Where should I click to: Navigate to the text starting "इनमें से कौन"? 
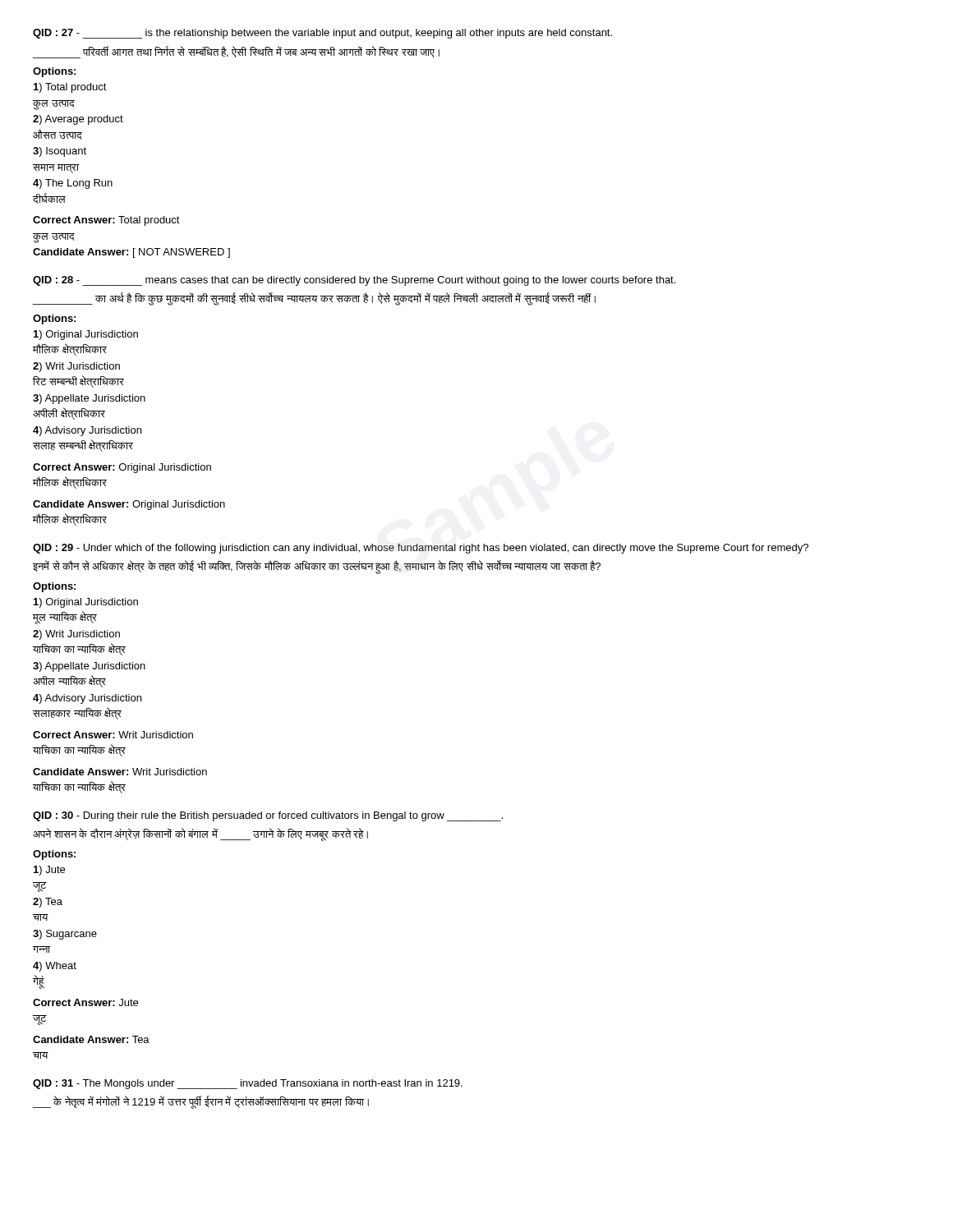click(x=317, y=566)
